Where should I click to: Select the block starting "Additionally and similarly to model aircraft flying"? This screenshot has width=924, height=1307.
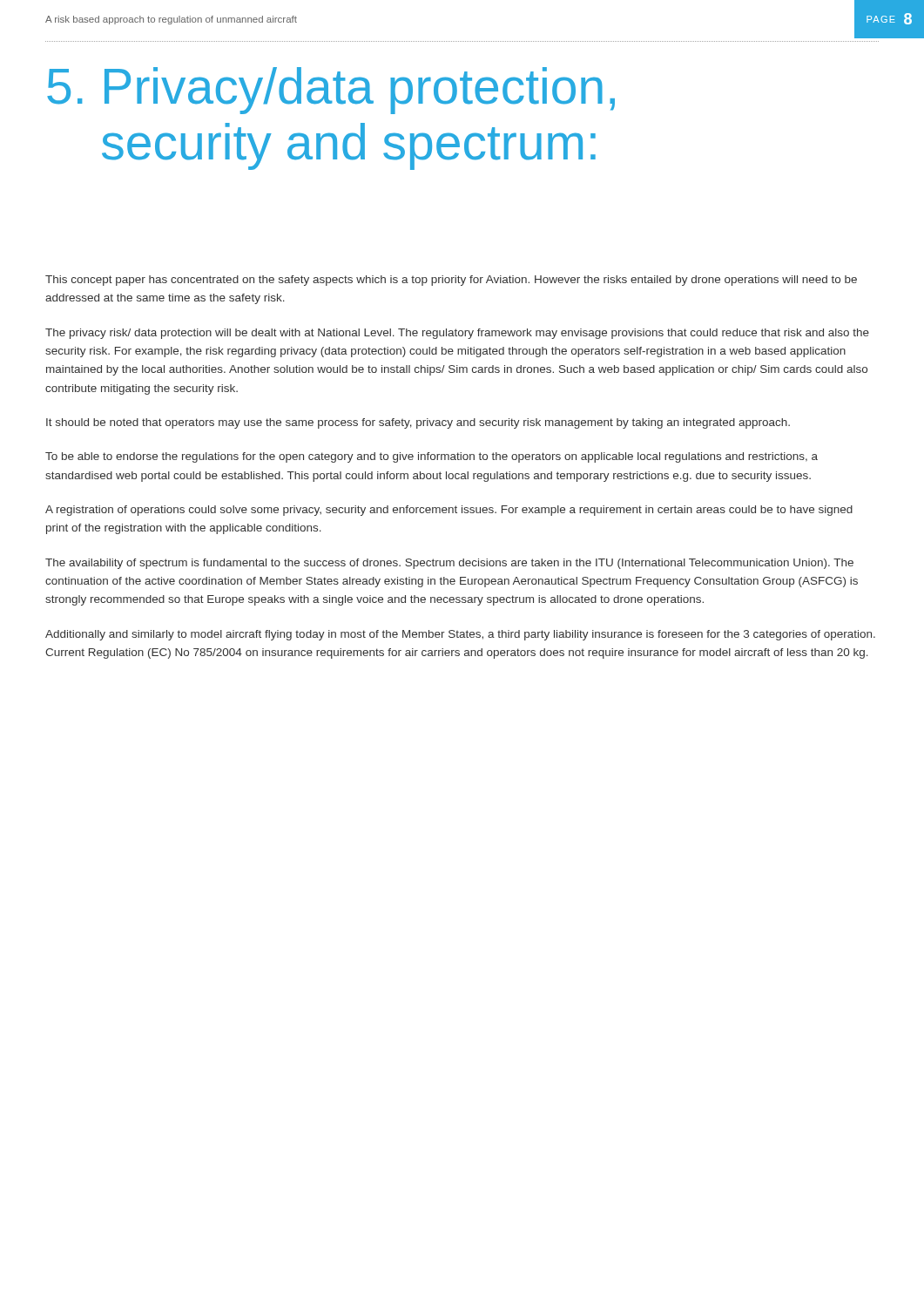462,643
